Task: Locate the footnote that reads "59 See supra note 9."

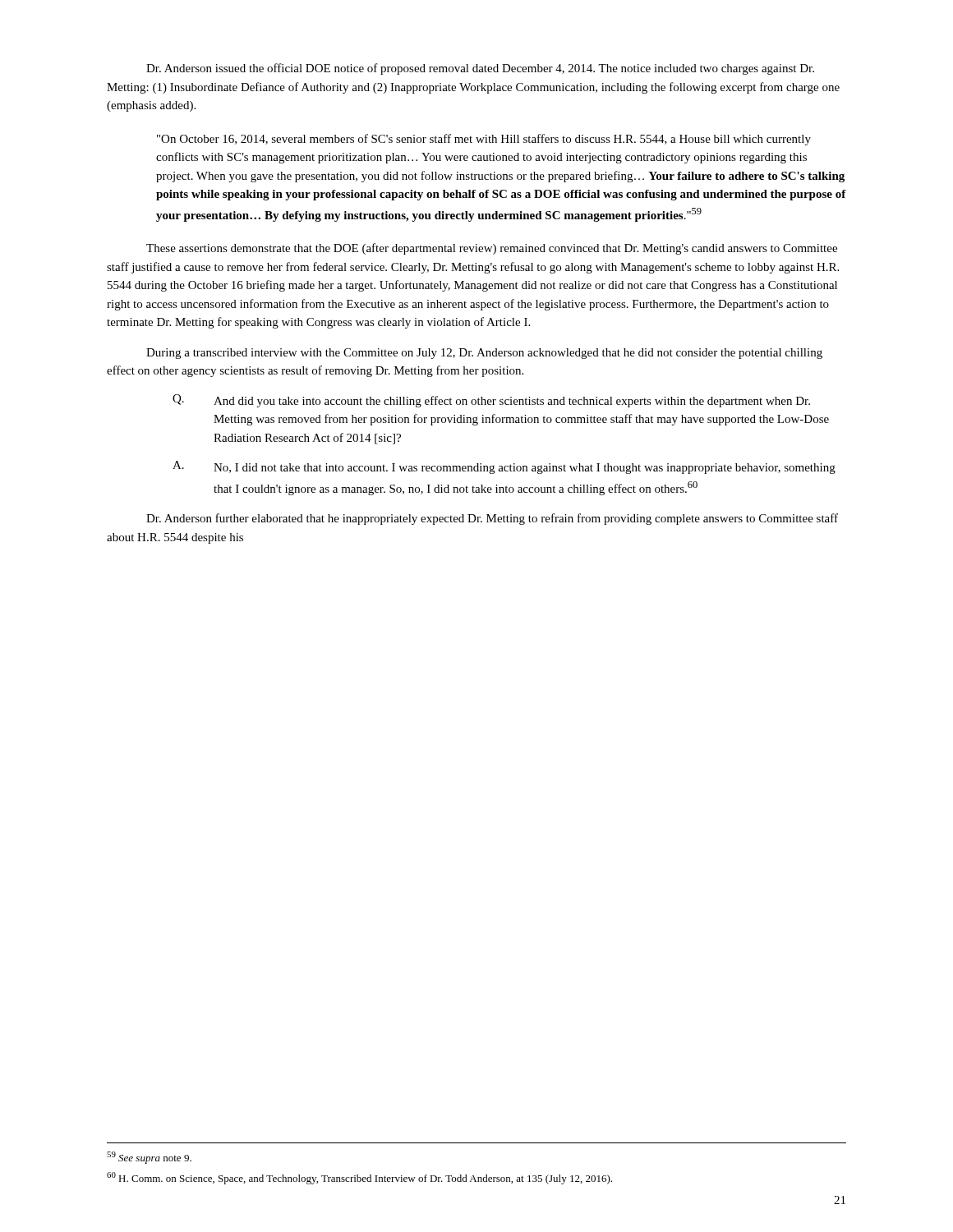Action: click(x=149, y=1157)
